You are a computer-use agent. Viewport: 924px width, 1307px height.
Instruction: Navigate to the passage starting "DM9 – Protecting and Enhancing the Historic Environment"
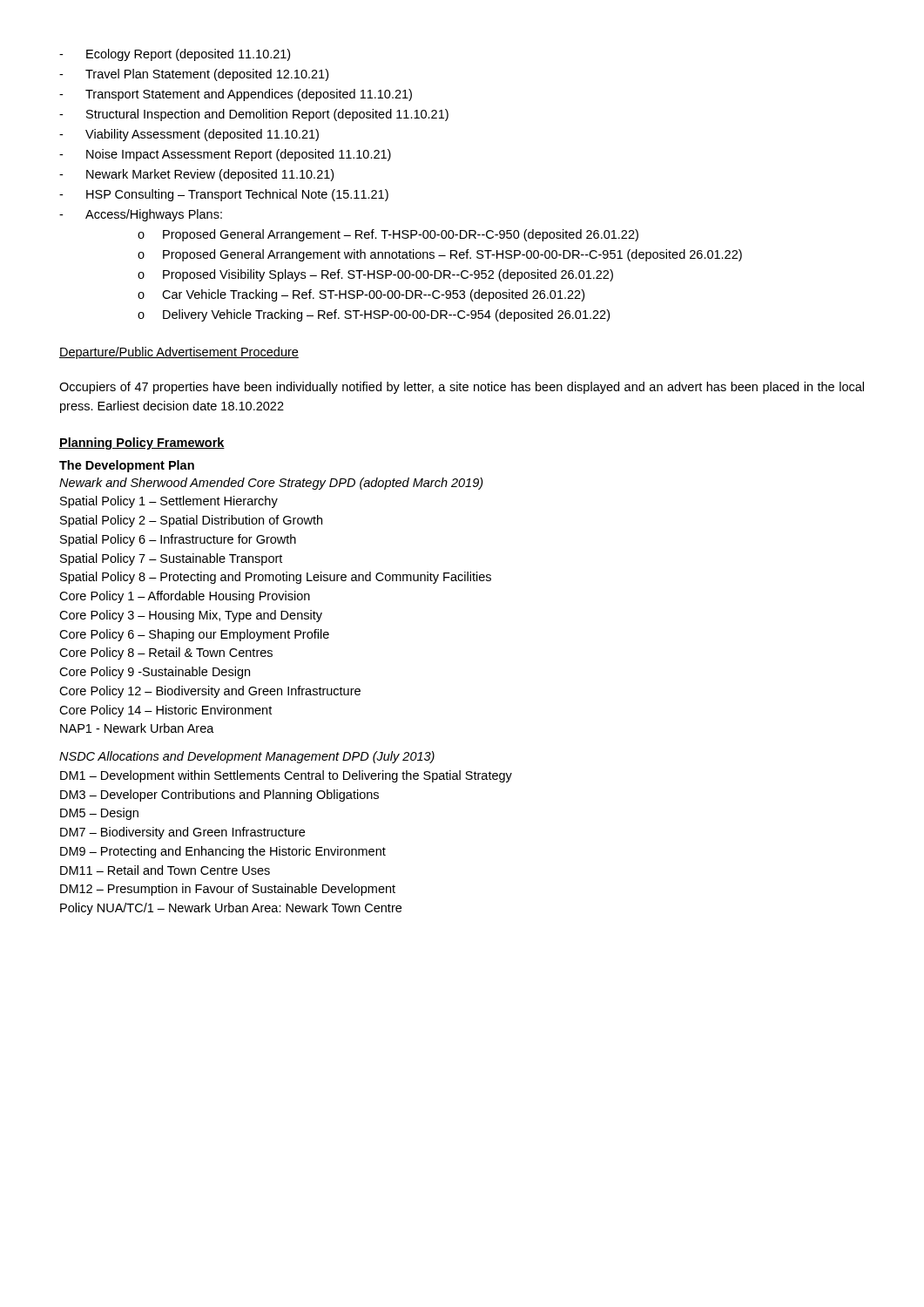coord(222,851)
